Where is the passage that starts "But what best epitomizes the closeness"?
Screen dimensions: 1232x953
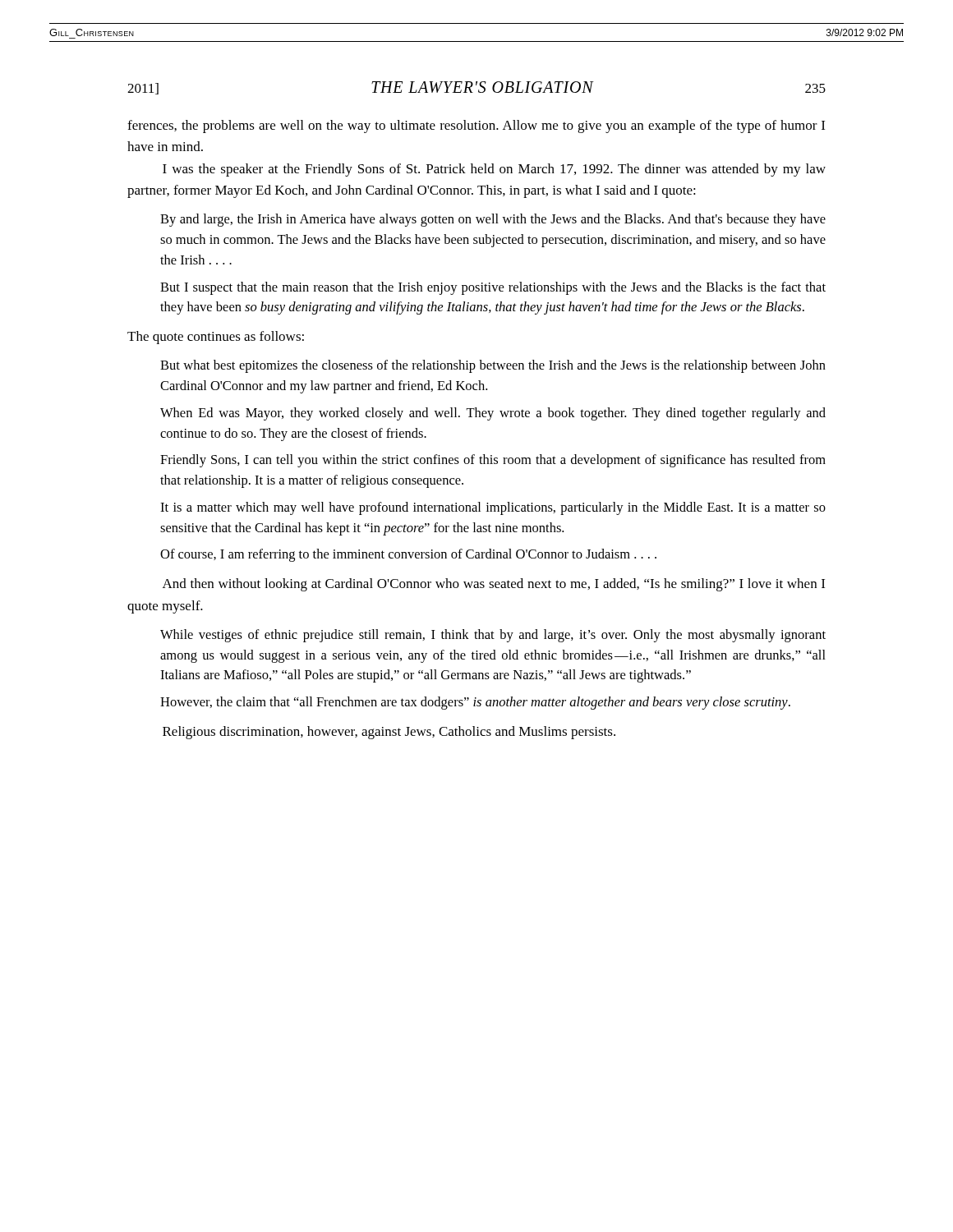tap(493, 461)
